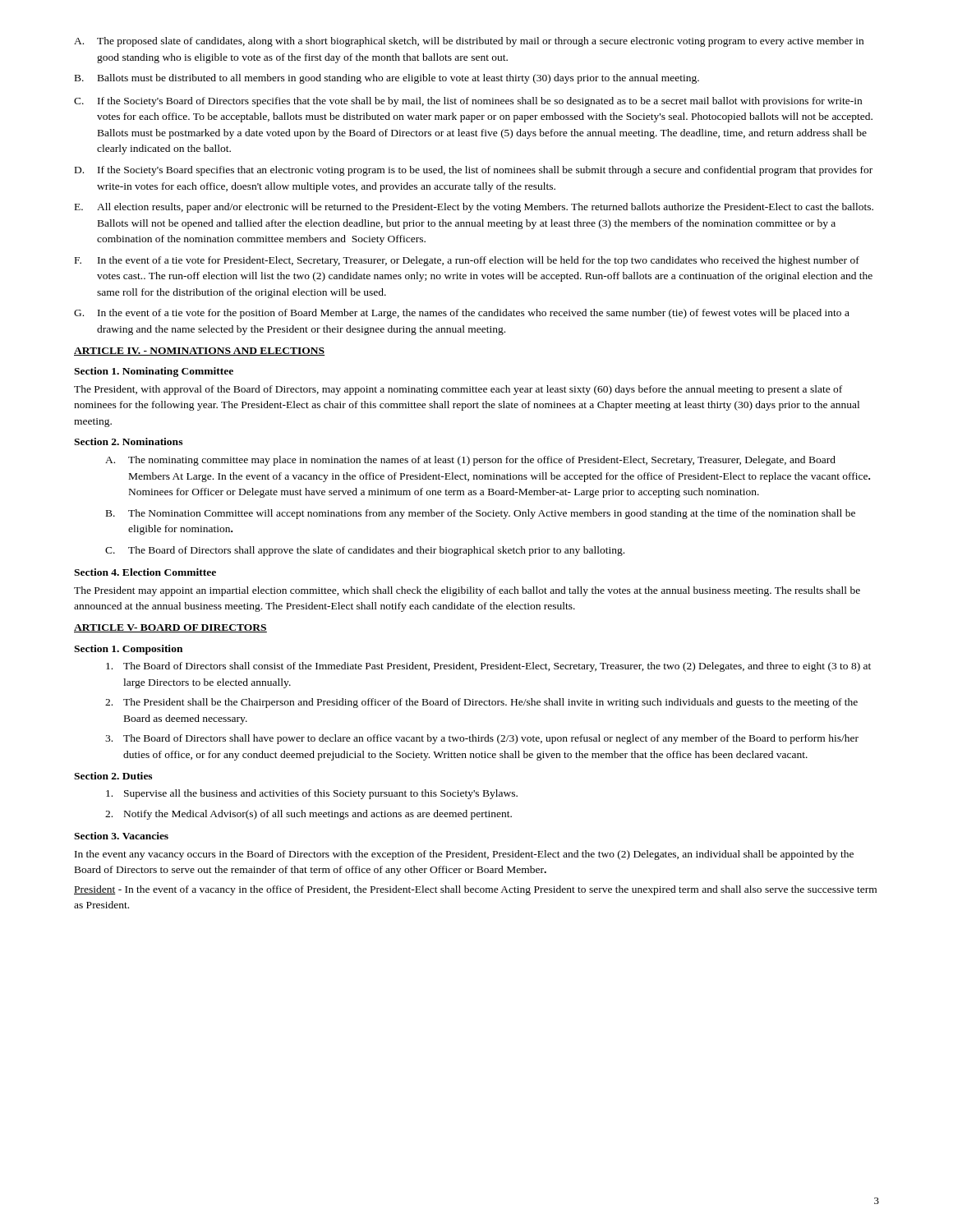
Task: Point to the block beginning "D. If the Society's Board specifies that"
Action: pos(476,178)
